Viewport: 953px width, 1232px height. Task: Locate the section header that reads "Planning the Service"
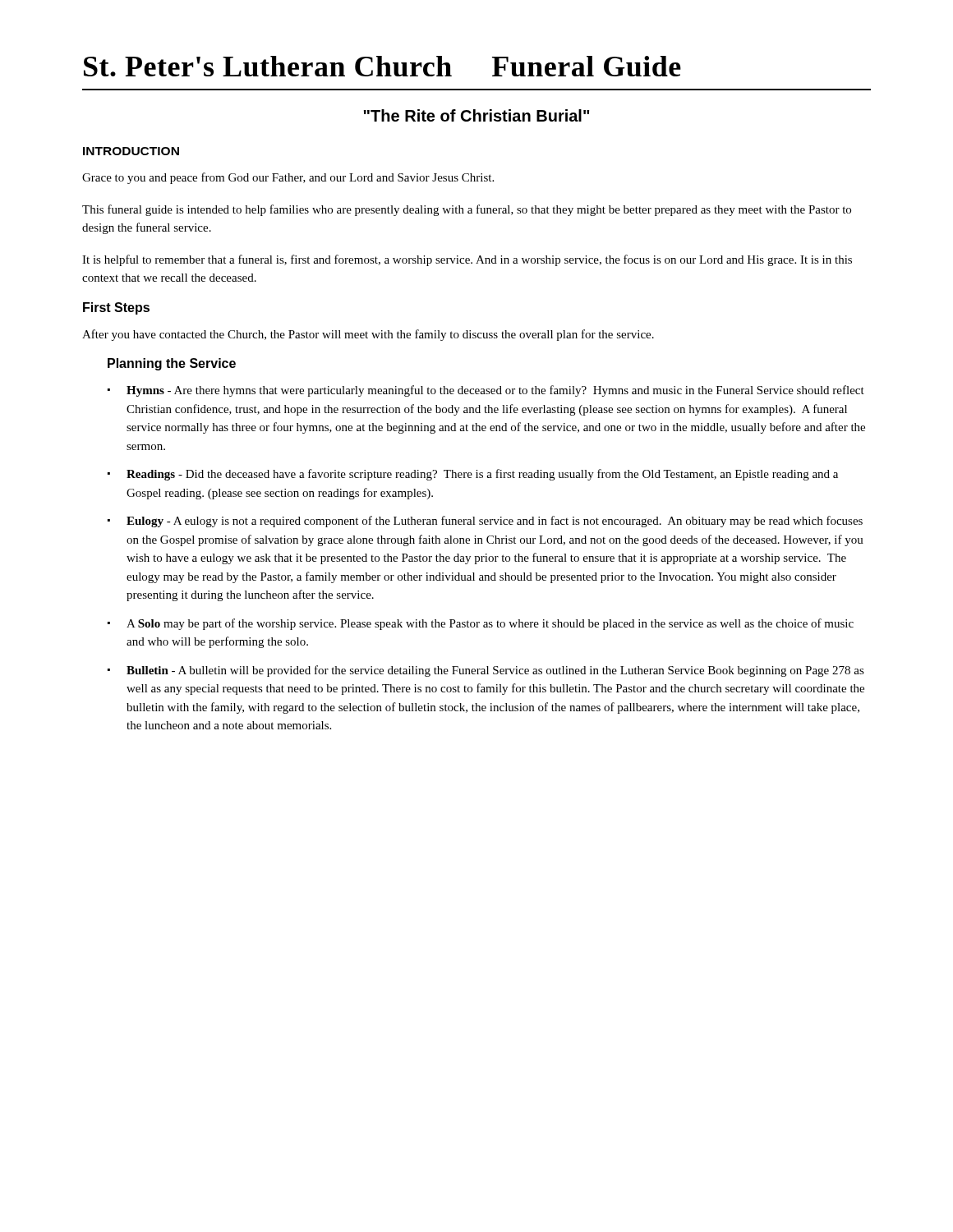tap(171, 363)
